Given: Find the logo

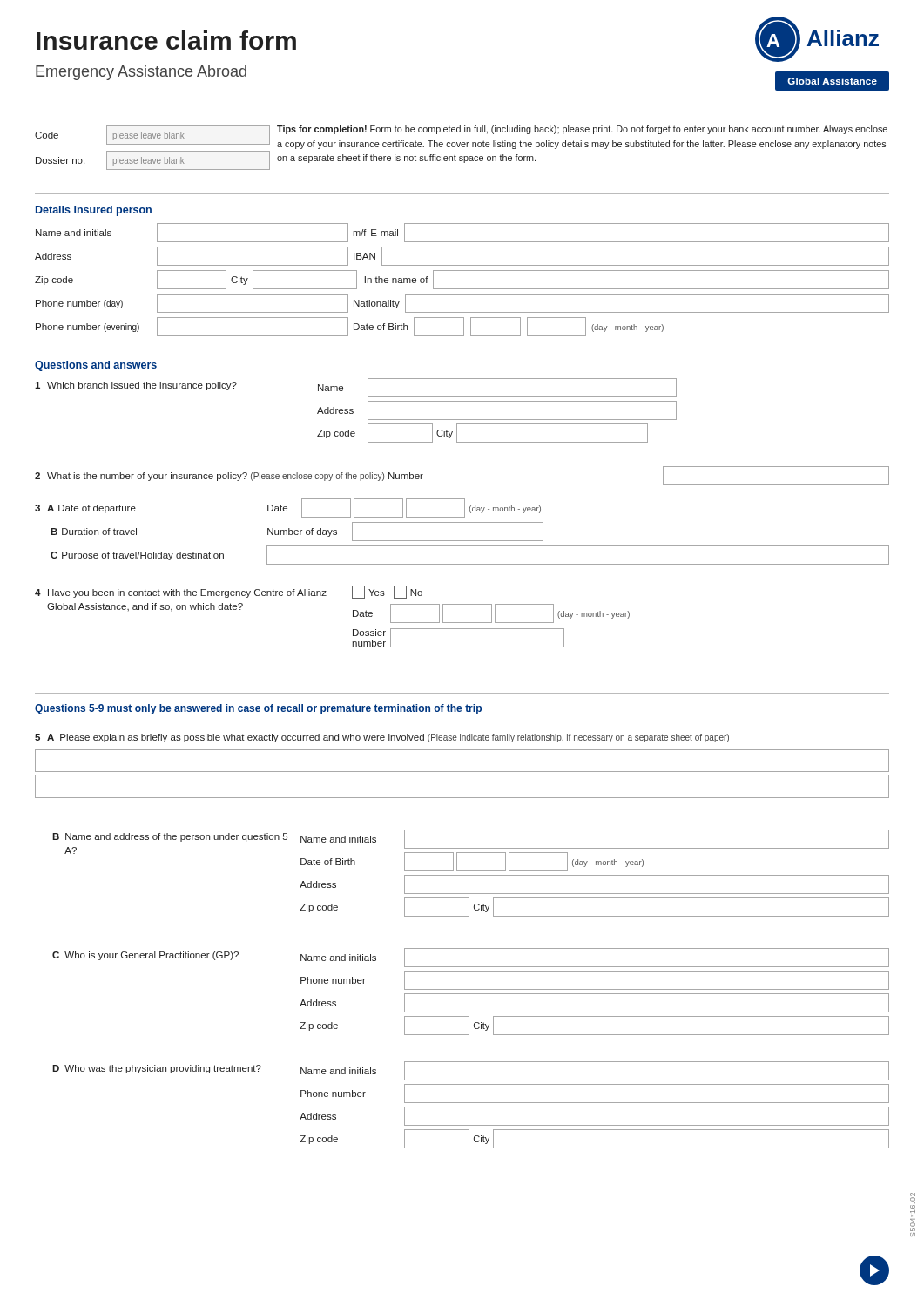Looking at the screenshot, I should [x=822, y=41].
